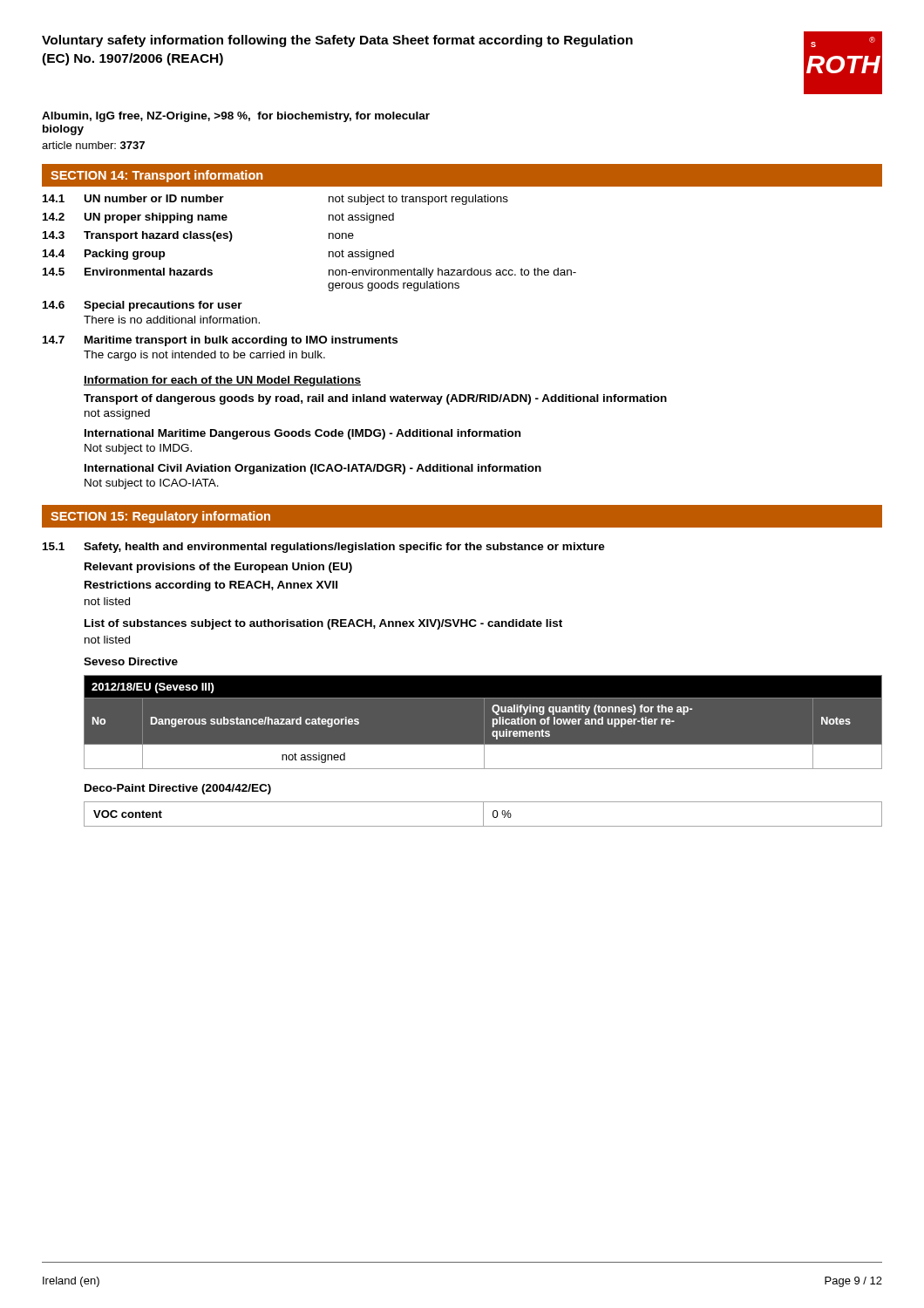Screen dimensions: 1308x924
Task: Find "Seveso Directive" on this page
Action: (x=131, y=661)
